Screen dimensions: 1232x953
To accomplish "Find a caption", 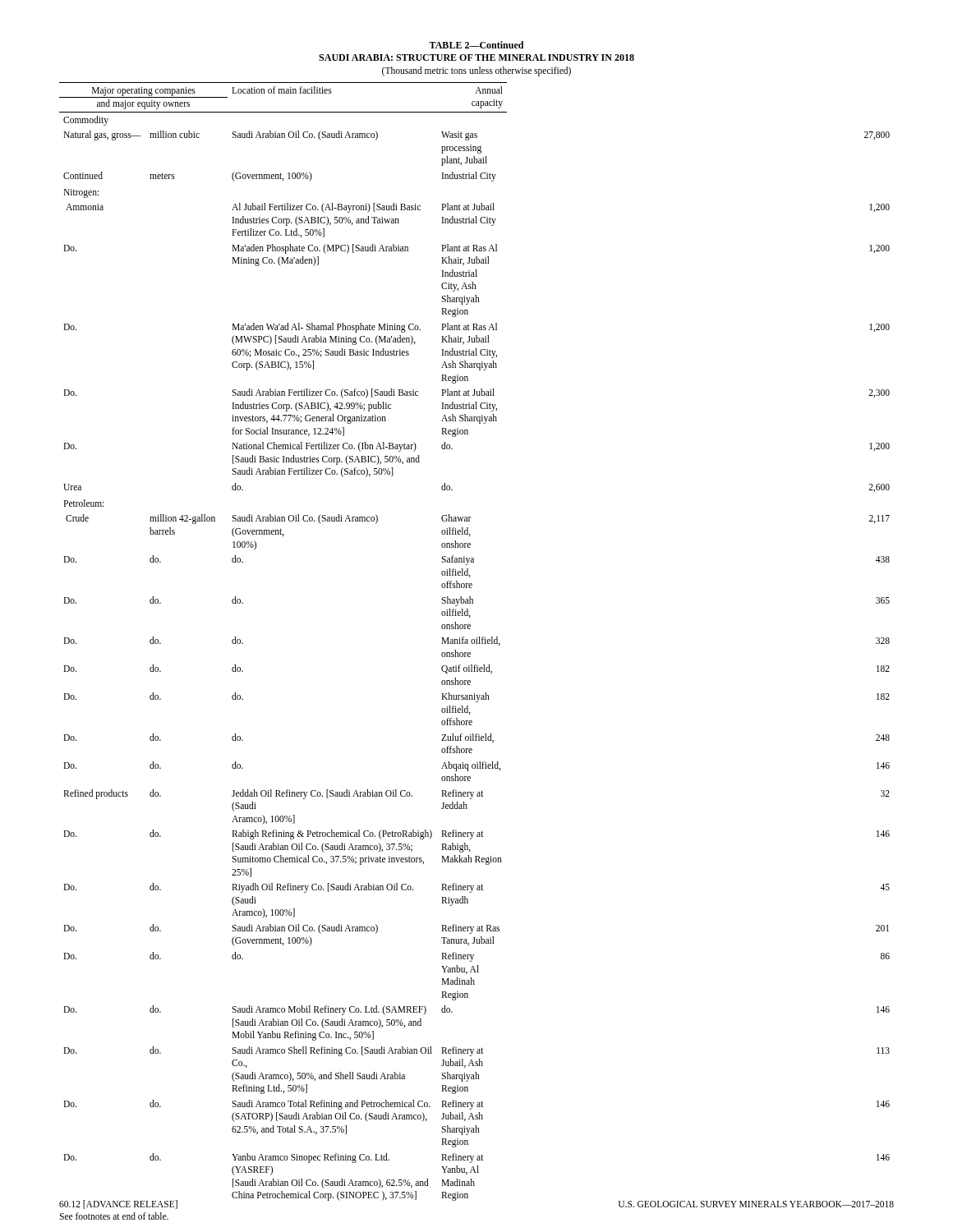I will 476,71.
